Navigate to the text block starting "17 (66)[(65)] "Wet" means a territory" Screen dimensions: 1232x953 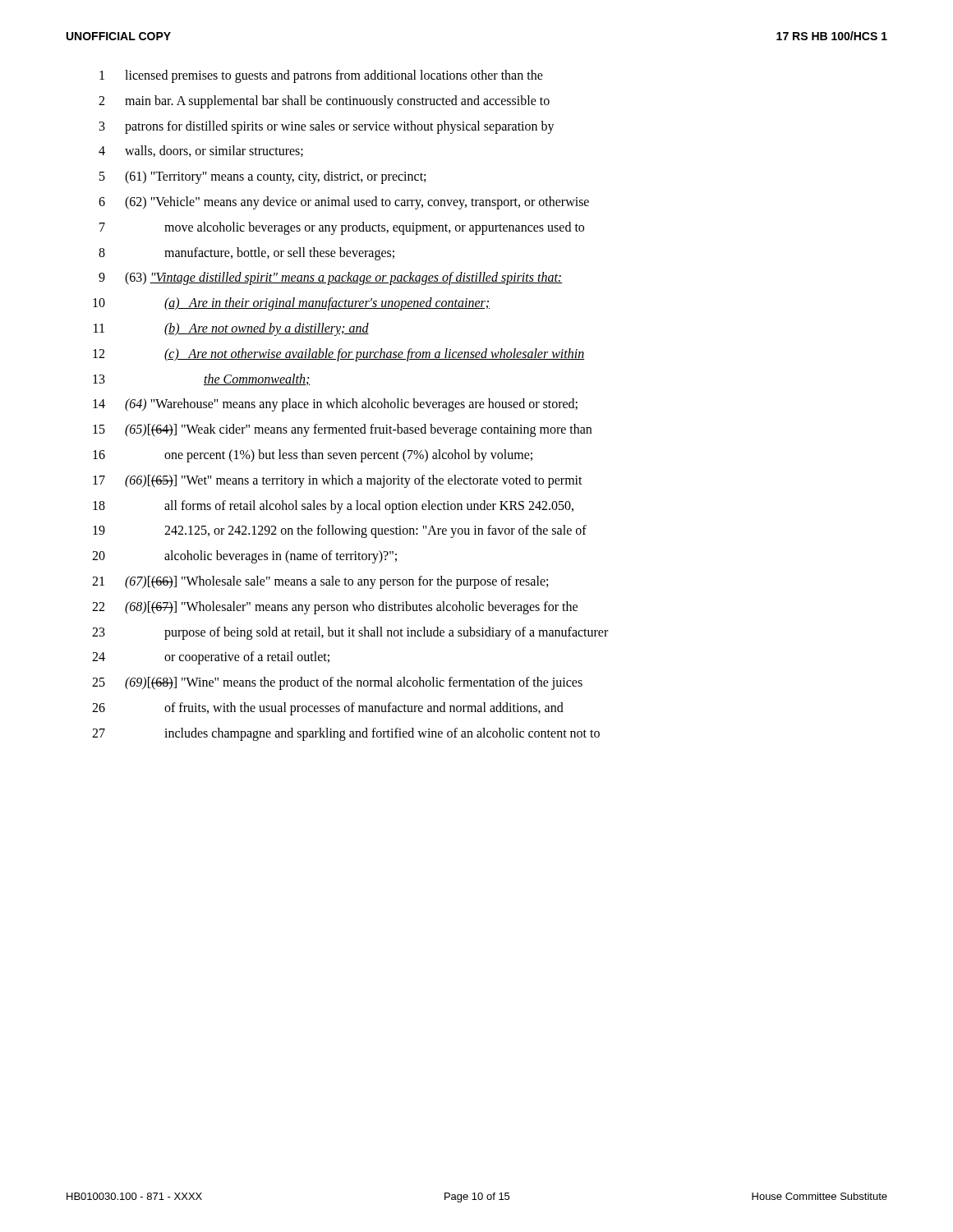[476, 481]
